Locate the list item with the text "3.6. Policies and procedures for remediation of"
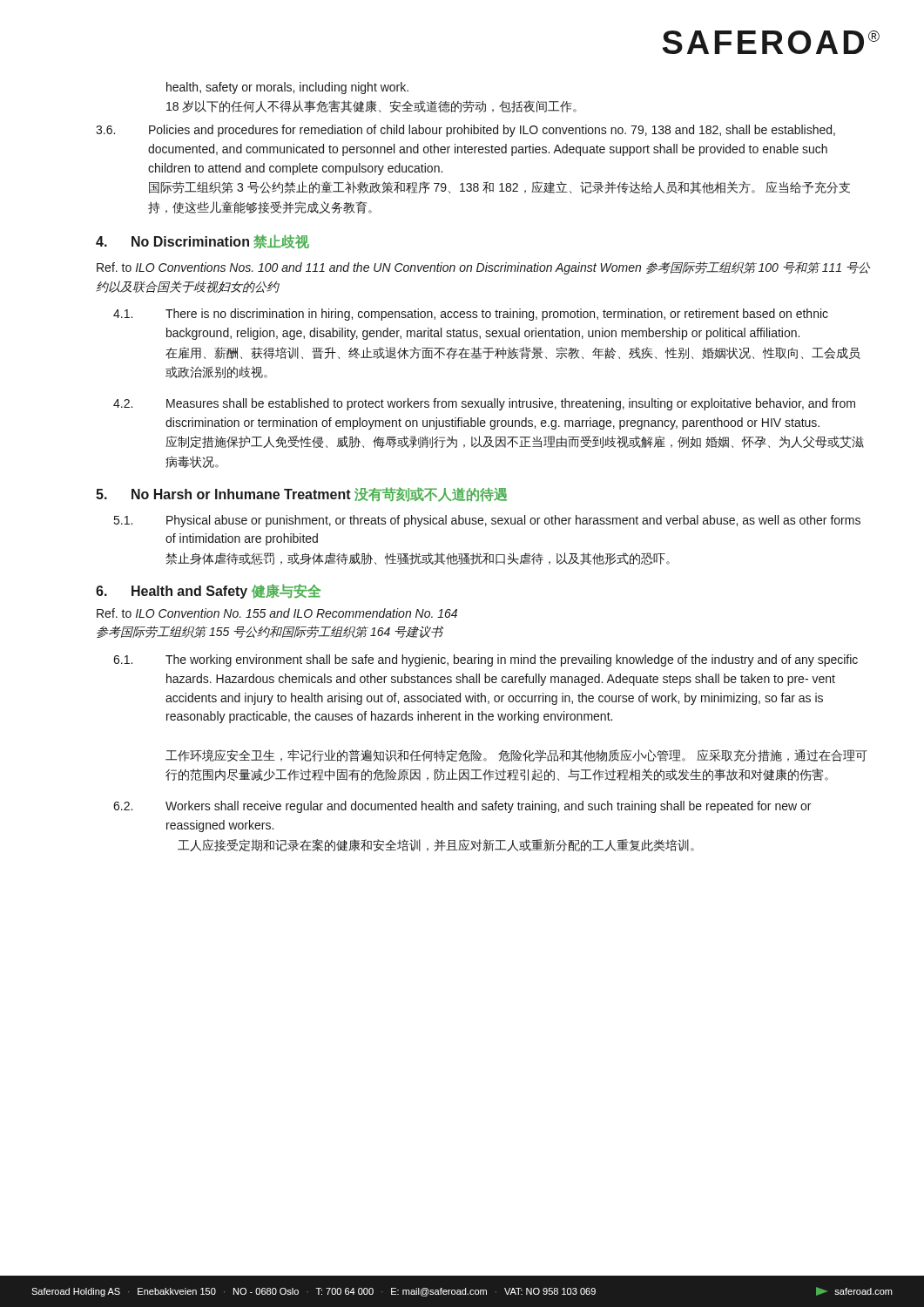This screenshot has height=1307, width=924. coord(484,170)
